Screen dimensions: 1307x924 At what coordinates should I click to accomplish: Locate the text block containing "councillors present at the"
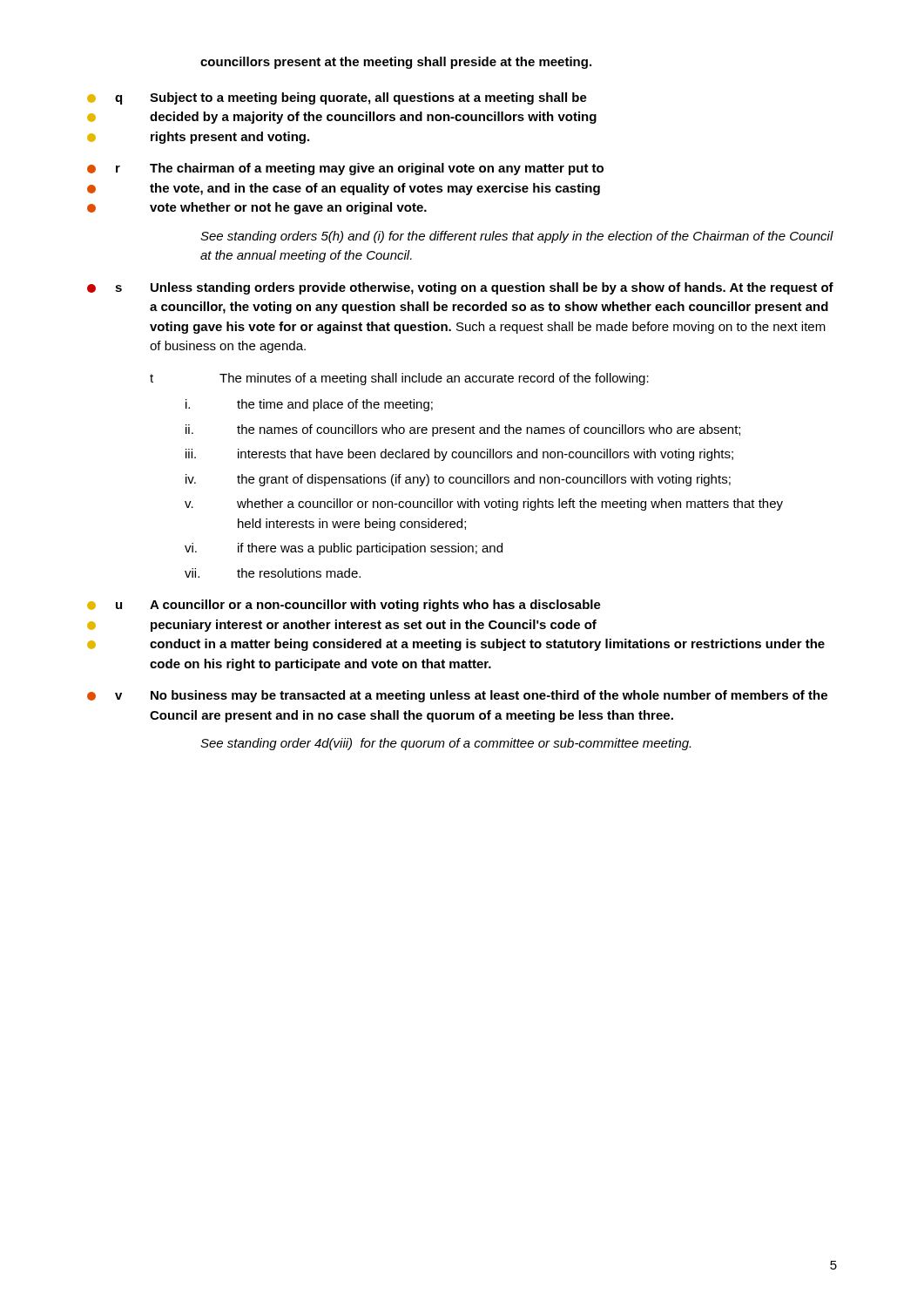tap(396, 61)
